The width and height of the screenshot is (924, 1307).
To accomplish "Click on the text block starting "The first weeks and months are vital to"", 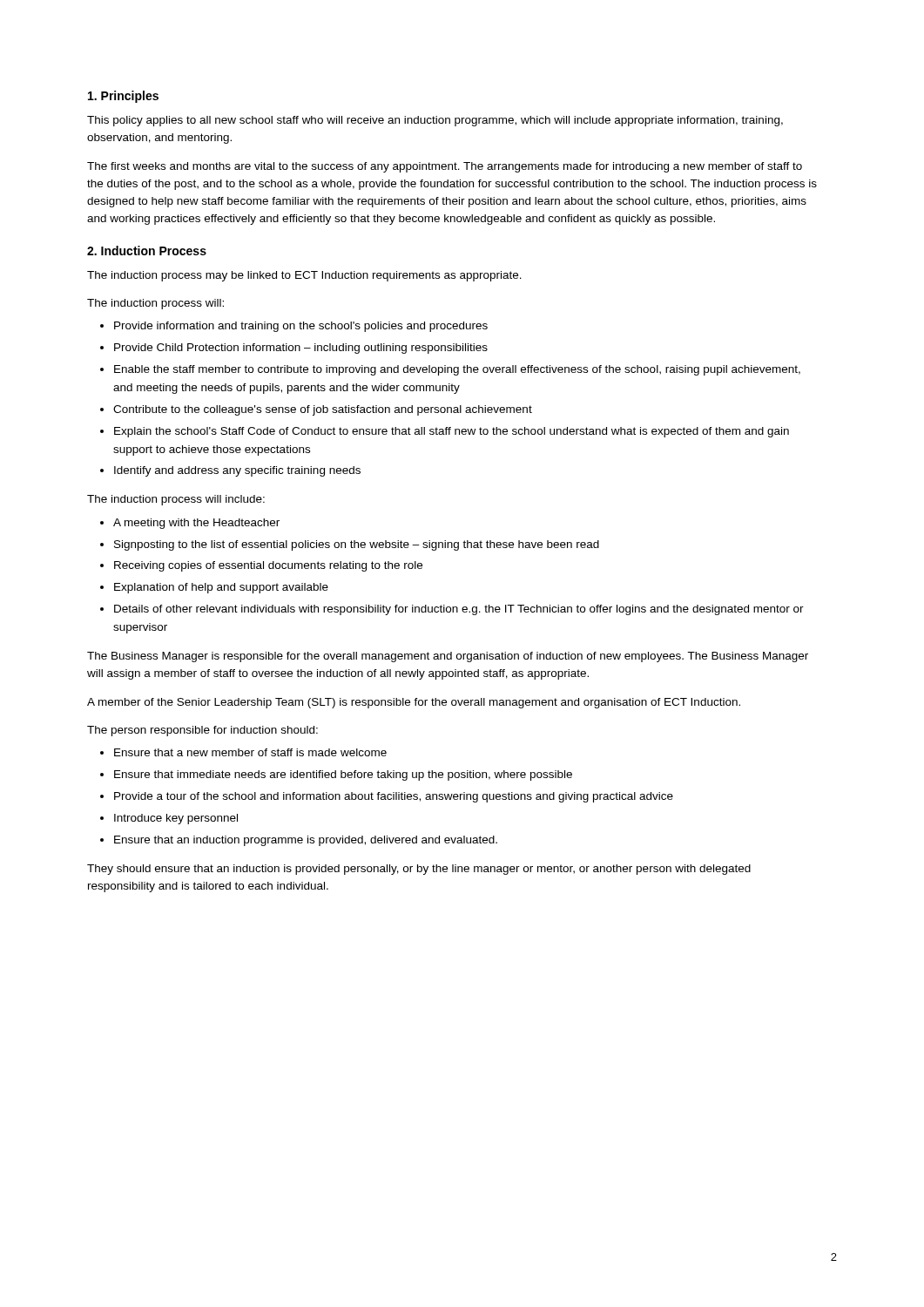I will (452, 192).
